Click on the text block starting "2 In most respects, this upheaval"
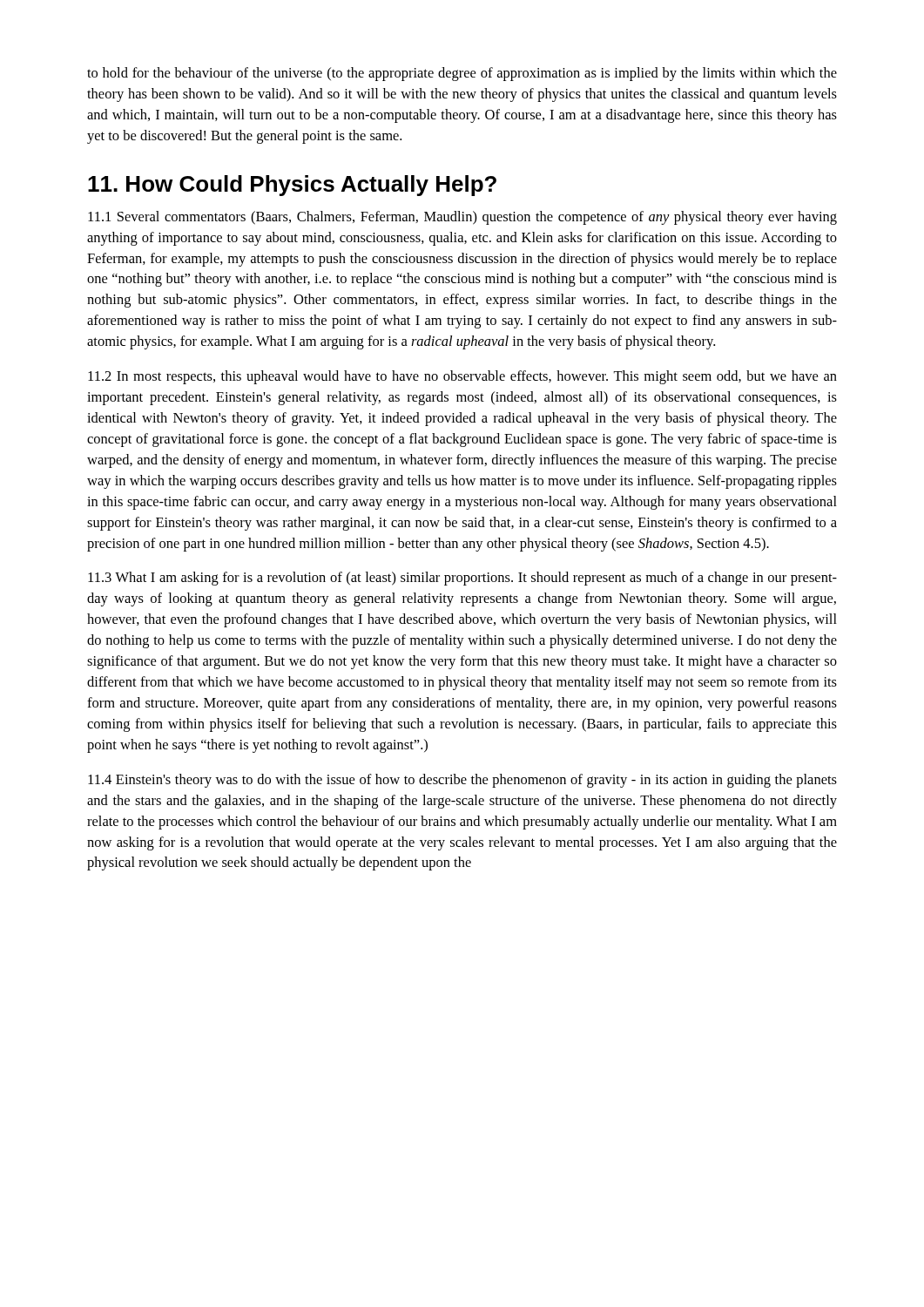This screenshot has height=1307, width=924. (x=462, y=459)
